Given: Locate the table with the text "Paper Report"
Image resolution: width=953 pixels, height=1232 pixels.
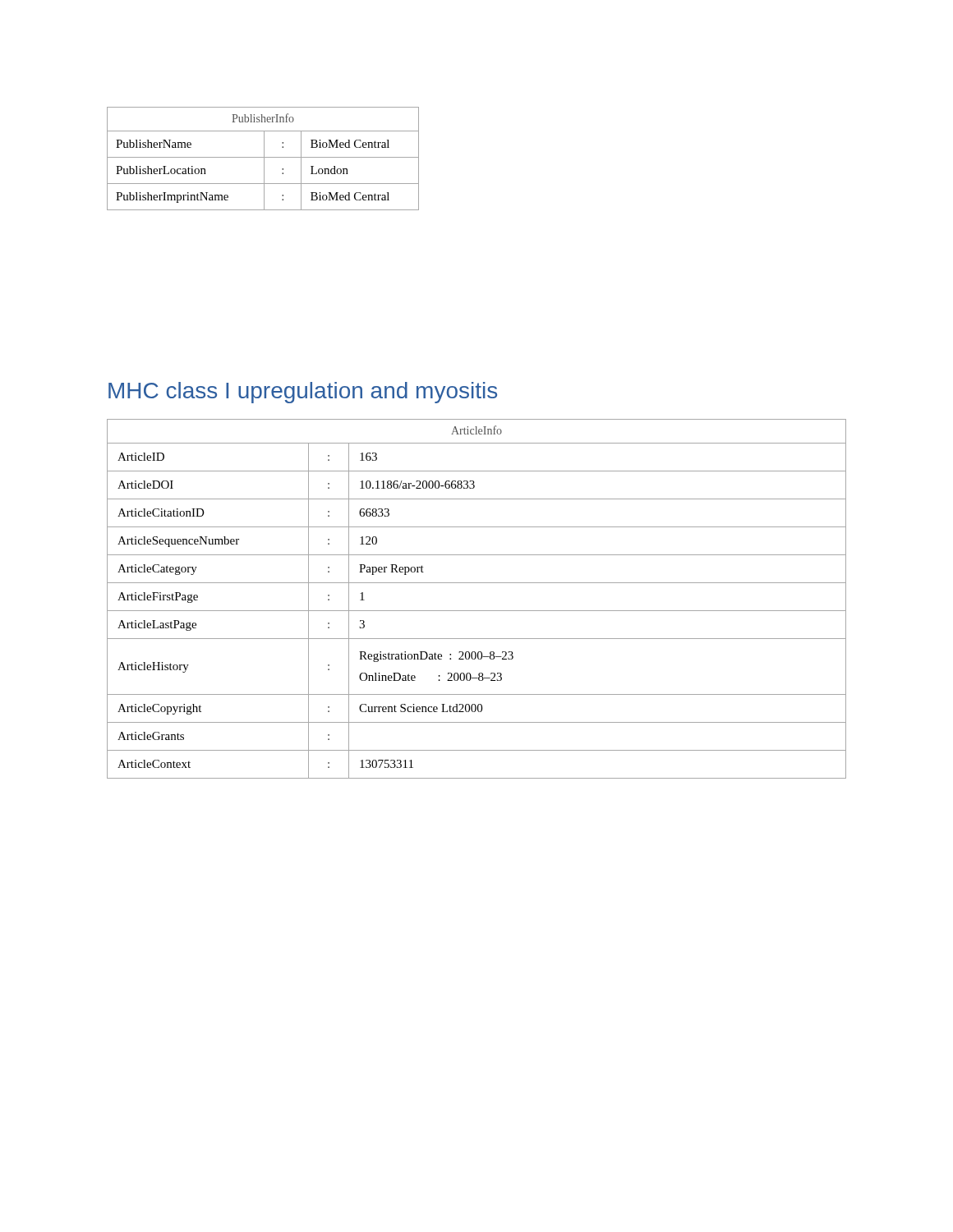Looking at the screenshot, I should pos(476,599).
